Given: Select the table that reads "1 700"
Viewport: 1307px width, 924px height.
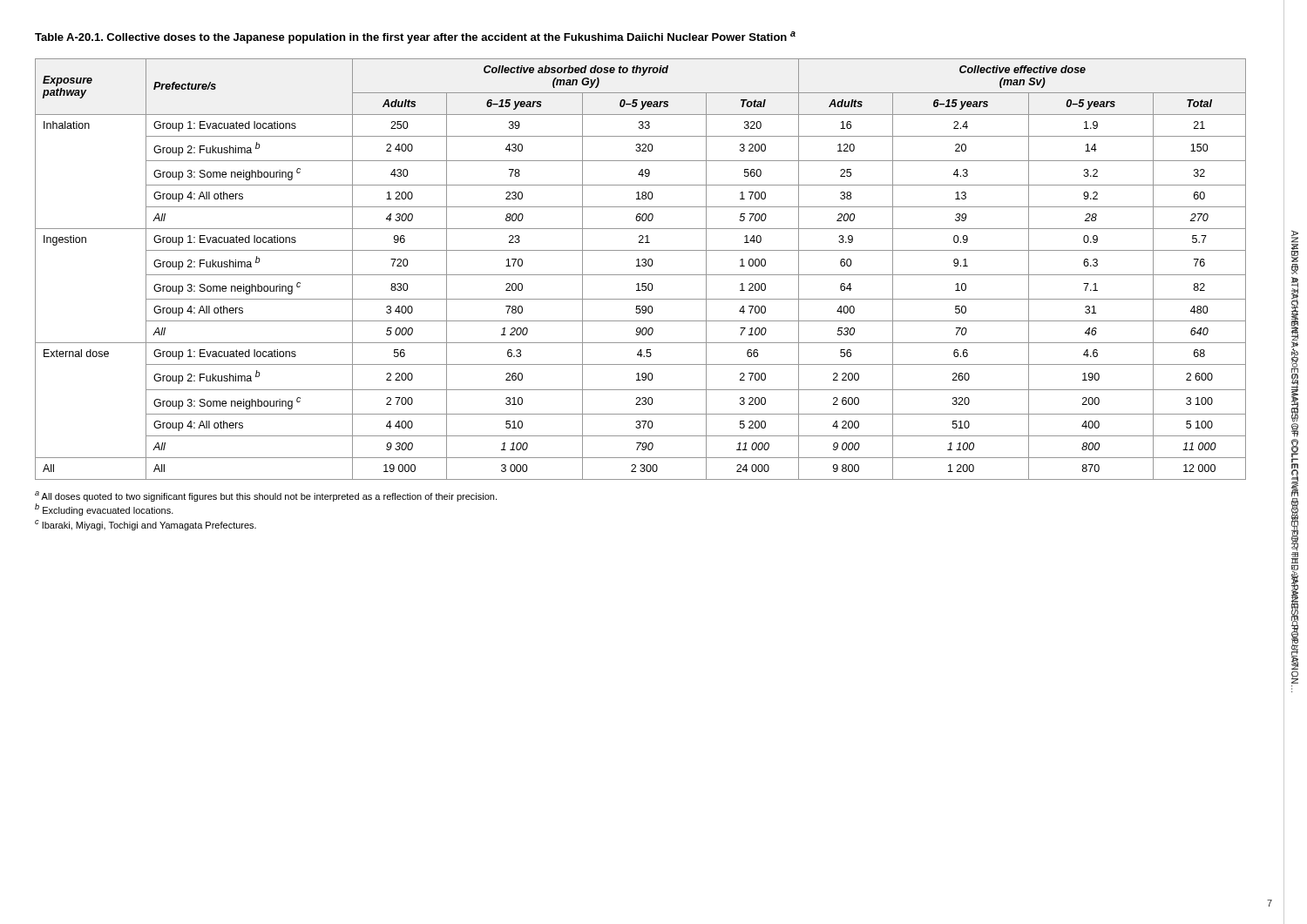Looking at the screenshot, I should tap(640, 269).
